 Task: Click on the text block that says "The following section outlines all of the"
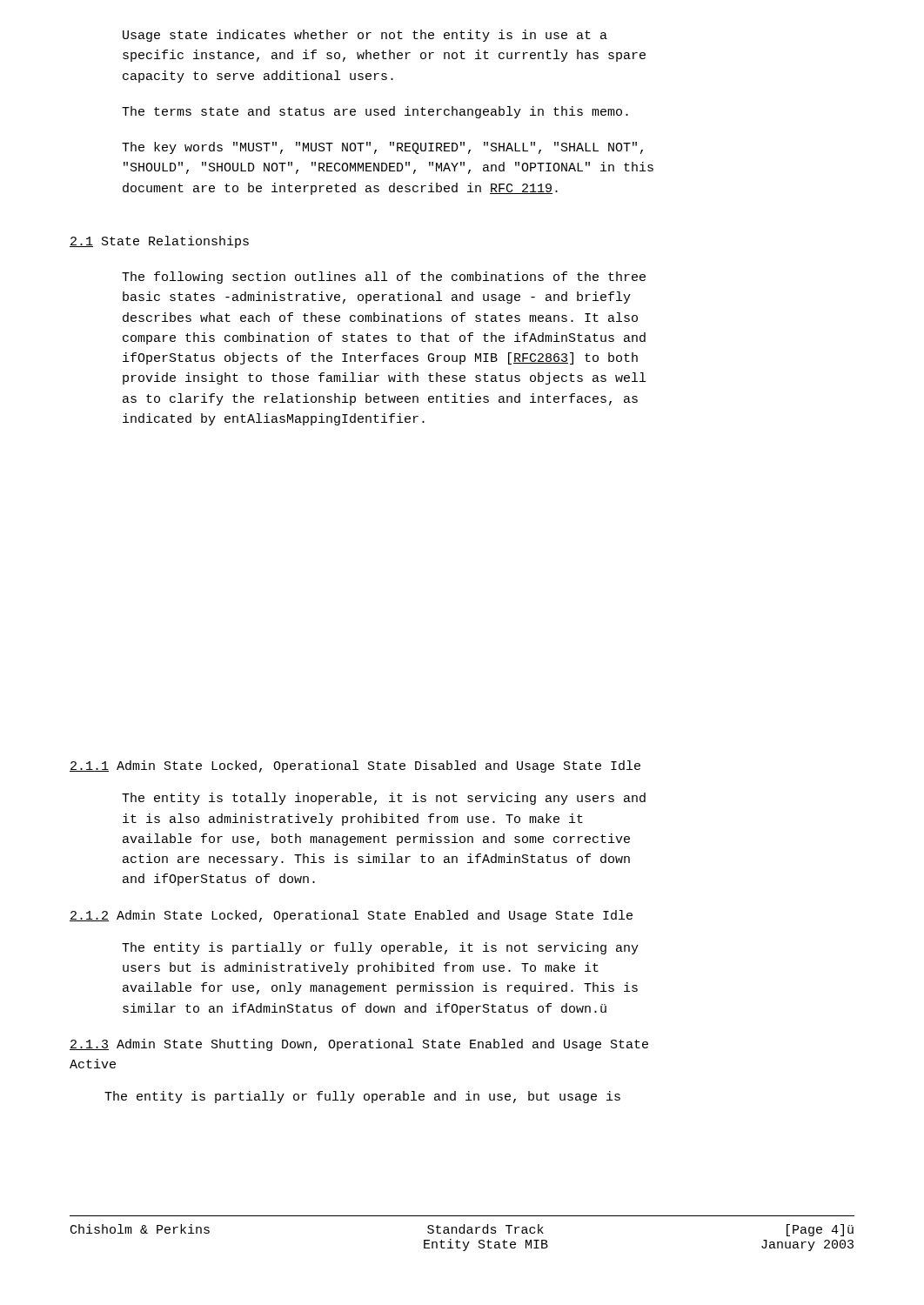384,349
